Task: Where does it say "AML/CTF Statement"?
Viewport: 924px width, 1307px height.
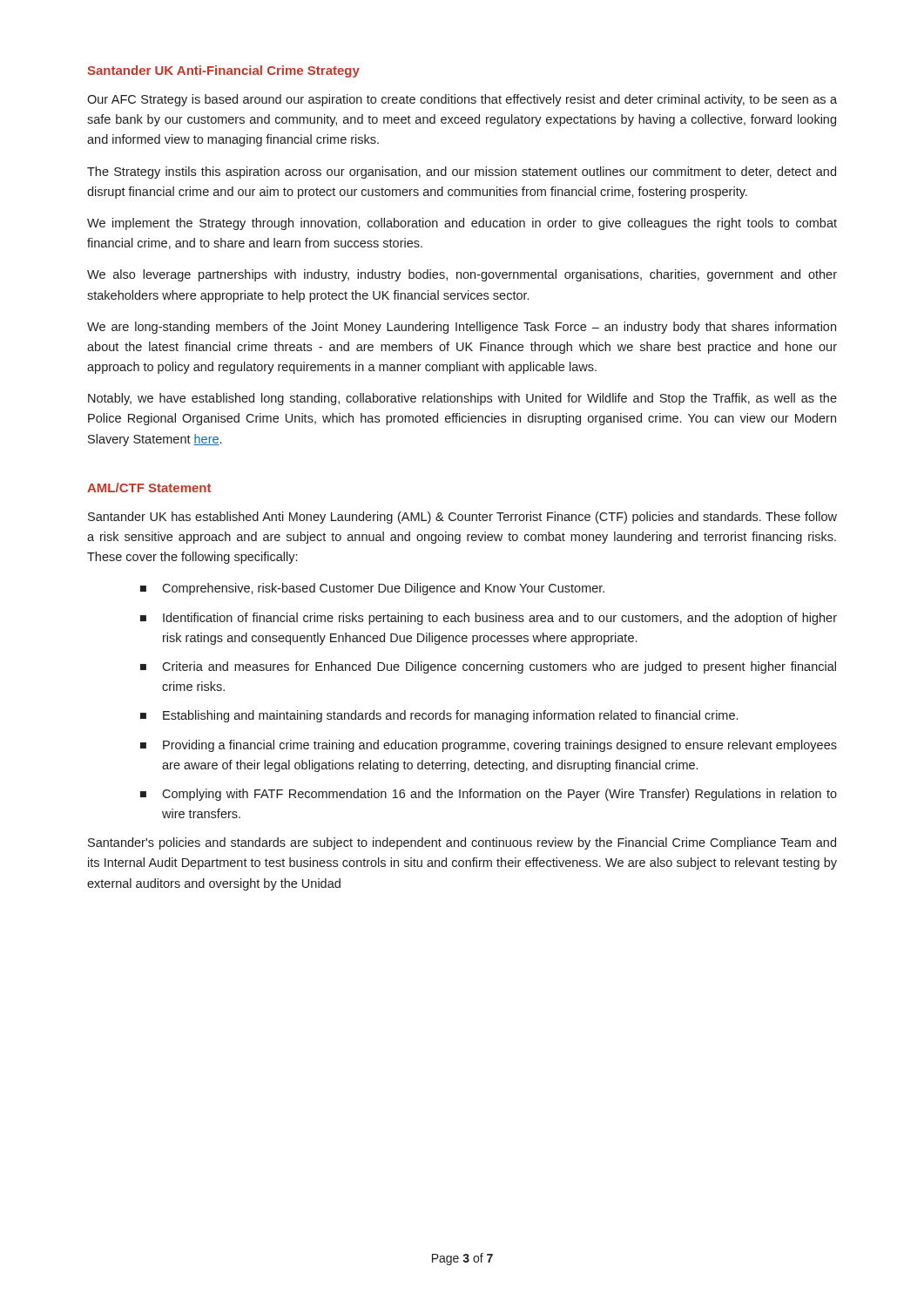Action: tap(149, 487)
